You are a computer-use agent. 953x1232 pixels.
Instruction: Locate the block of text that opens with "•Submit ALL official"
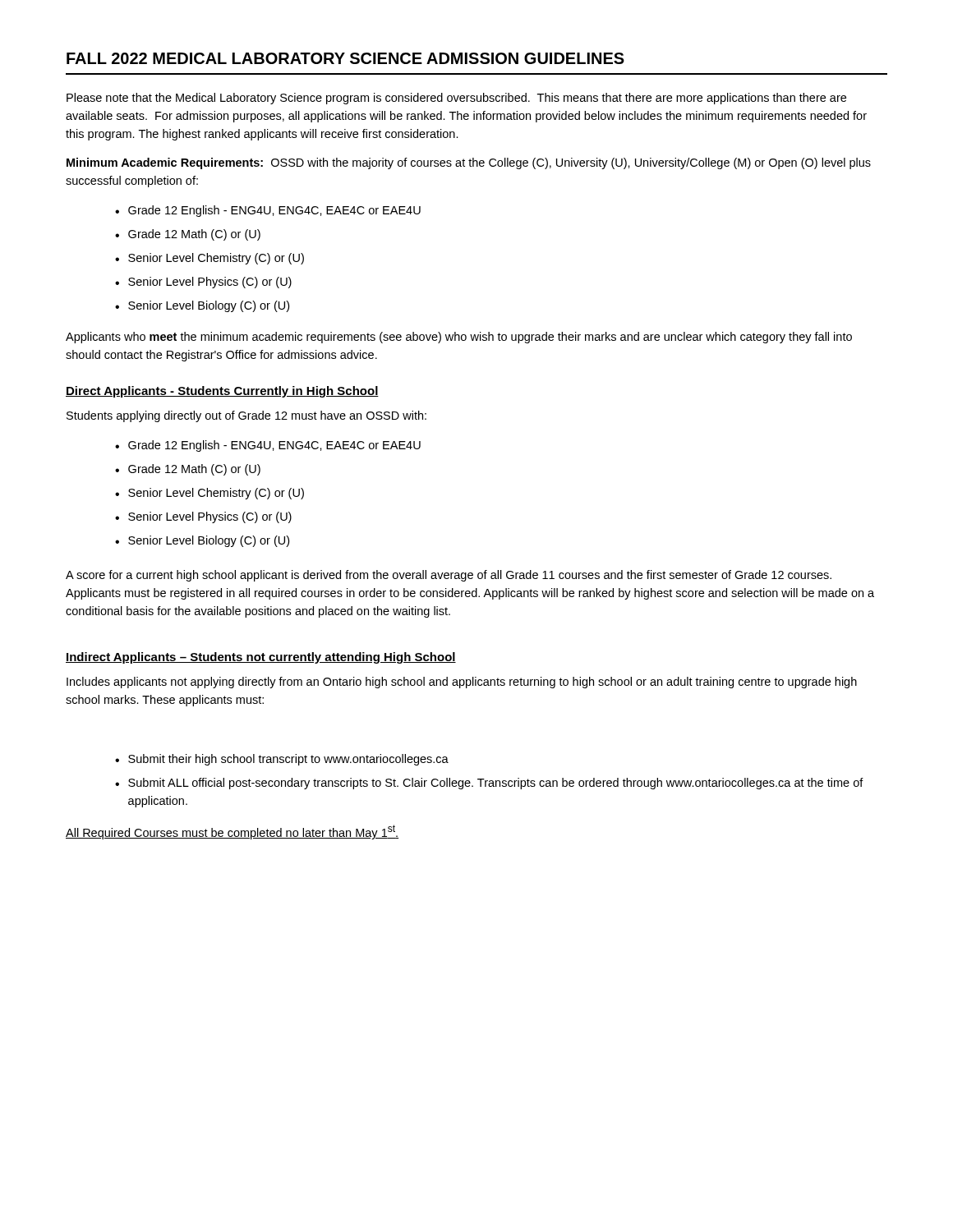501,792
